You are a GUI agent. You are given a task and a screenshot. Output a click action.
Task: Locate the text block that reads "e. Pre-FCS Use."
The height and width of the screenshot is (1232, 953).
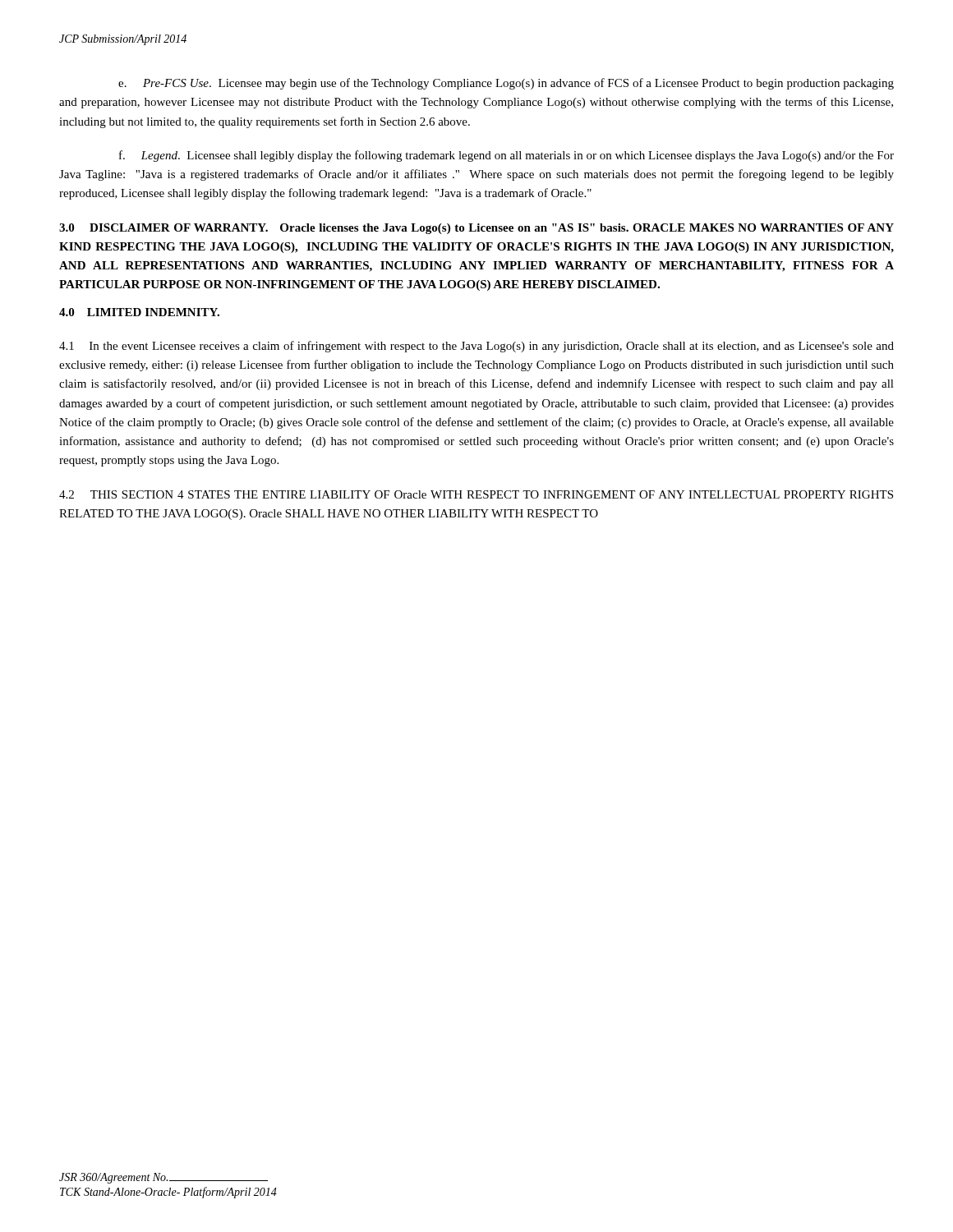point(476,103)
